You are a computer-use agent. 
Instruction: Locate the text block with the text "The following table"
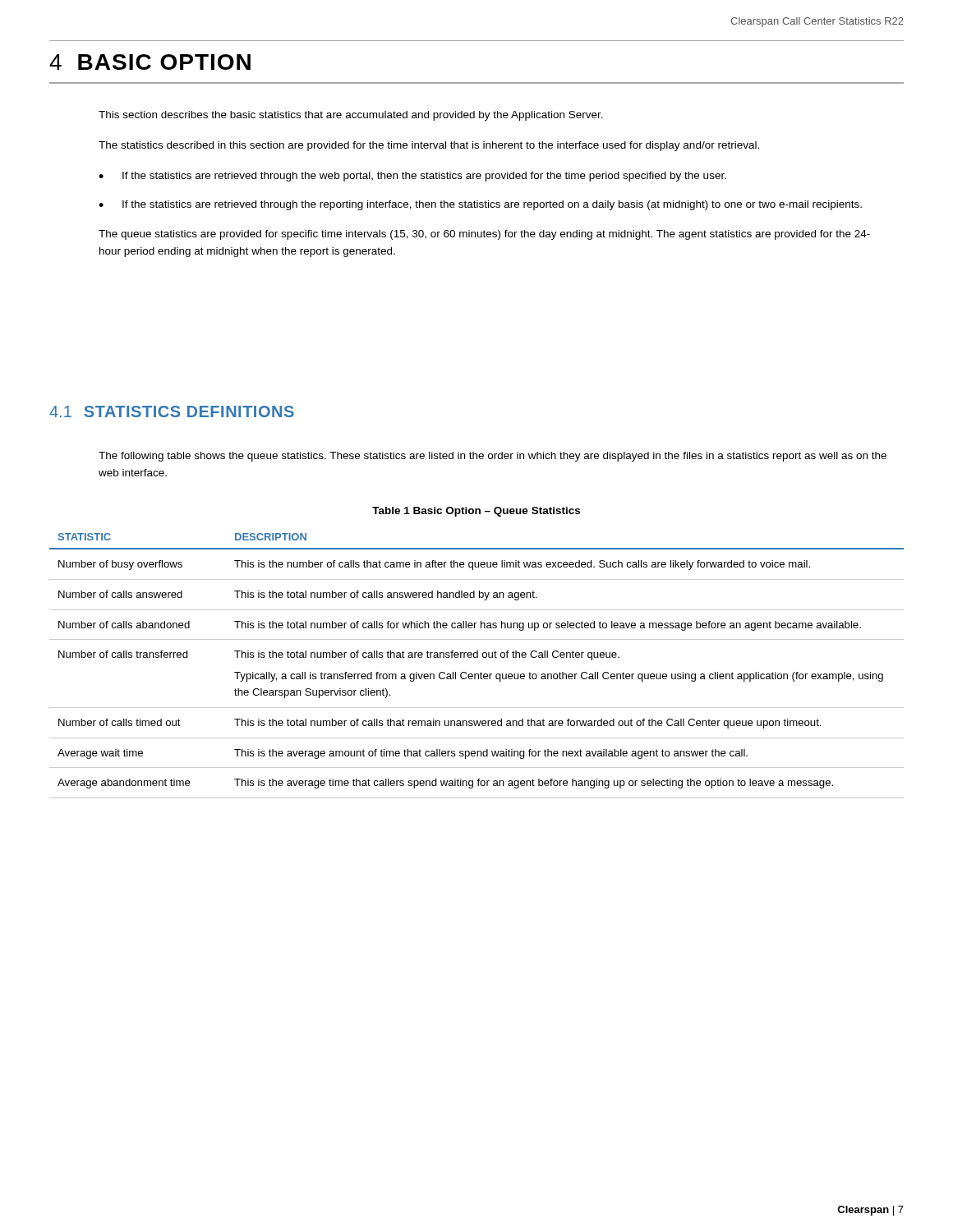click(493, 464)
